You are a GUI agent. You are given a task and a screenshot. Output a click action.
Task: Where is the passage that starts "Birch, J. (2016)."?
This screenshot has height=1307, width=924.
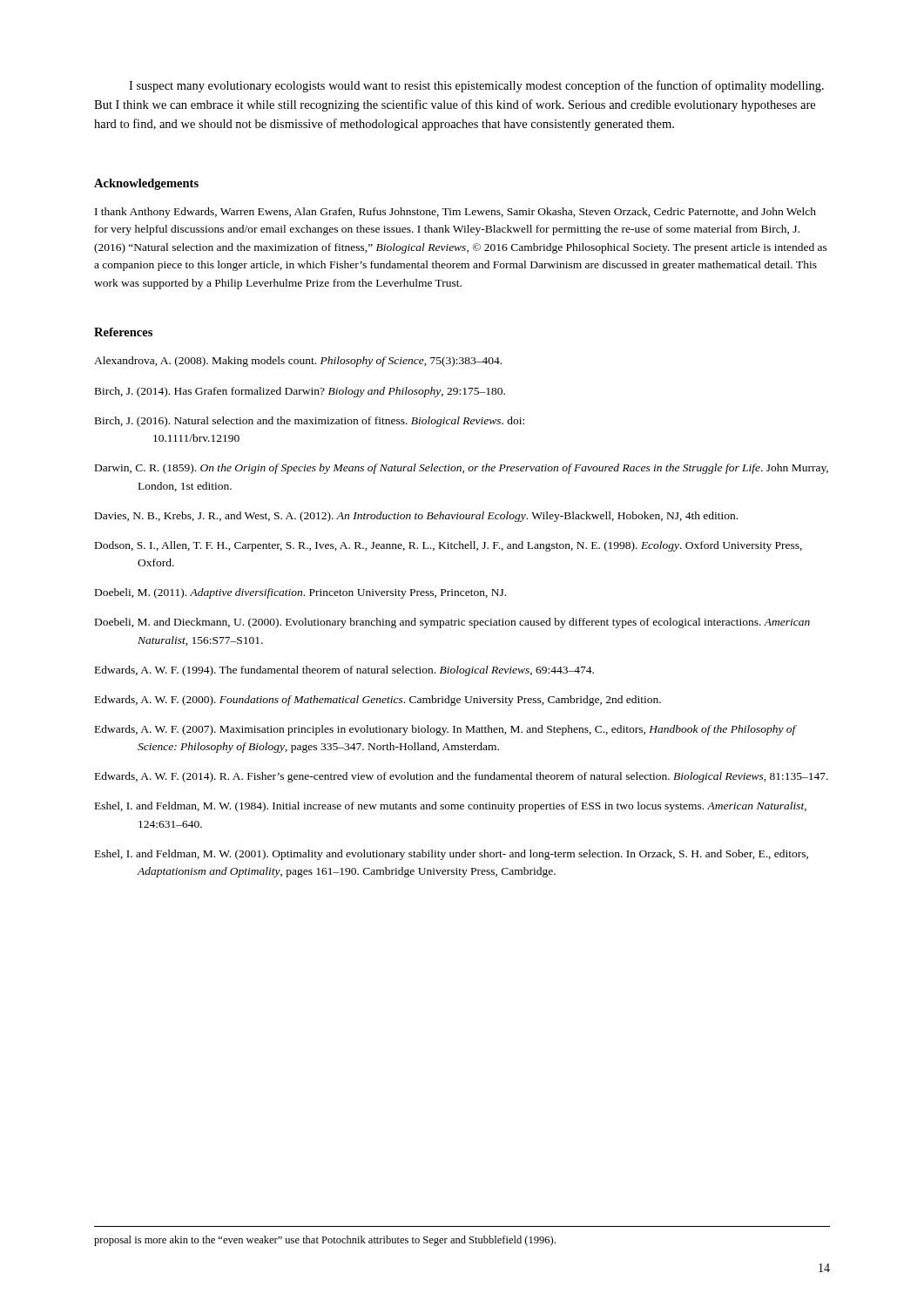coord(462,430)
